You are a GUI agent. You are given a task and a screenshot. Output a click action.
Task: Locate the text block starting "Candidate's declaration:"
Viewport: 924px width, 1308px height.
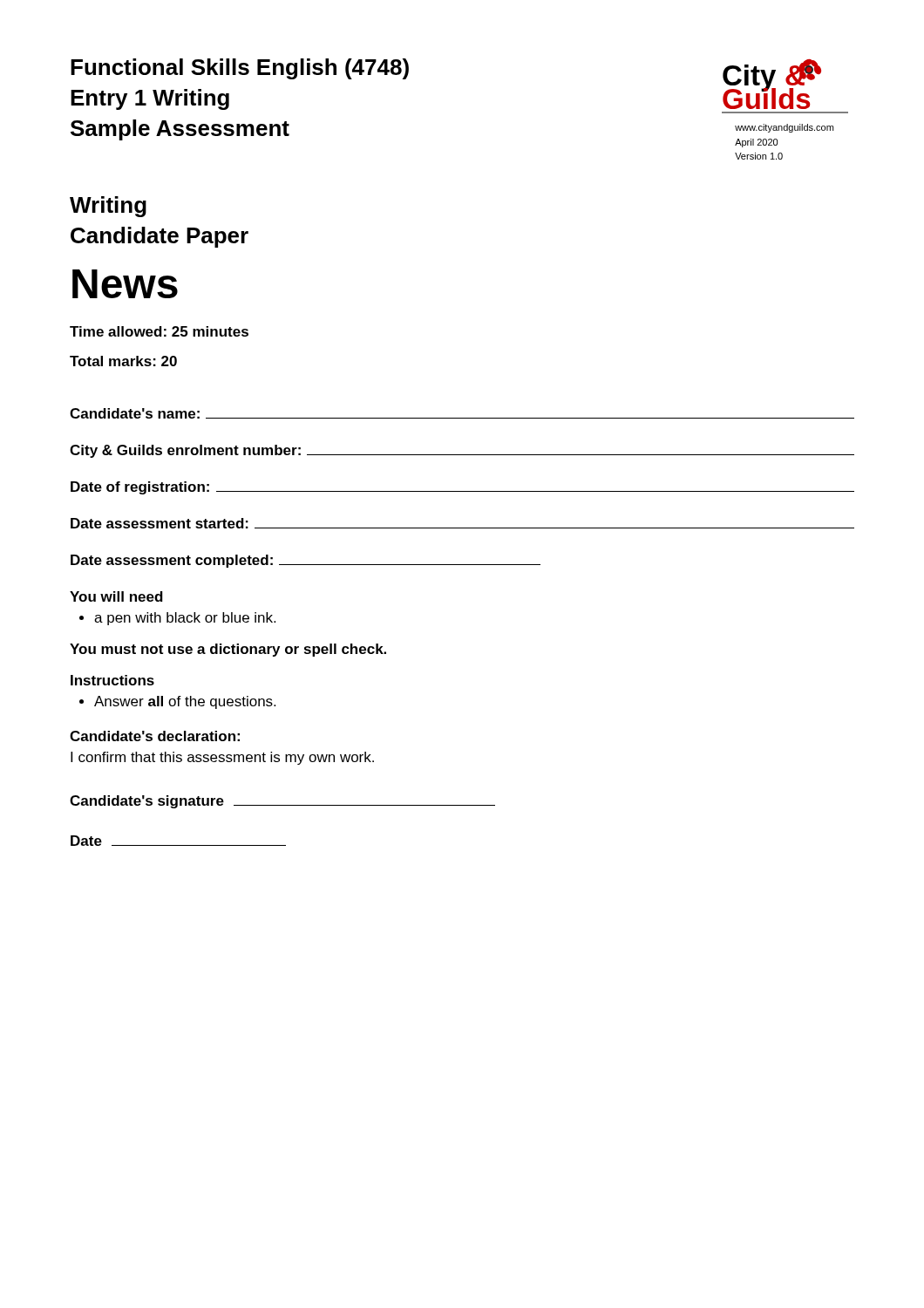point(156,736)
